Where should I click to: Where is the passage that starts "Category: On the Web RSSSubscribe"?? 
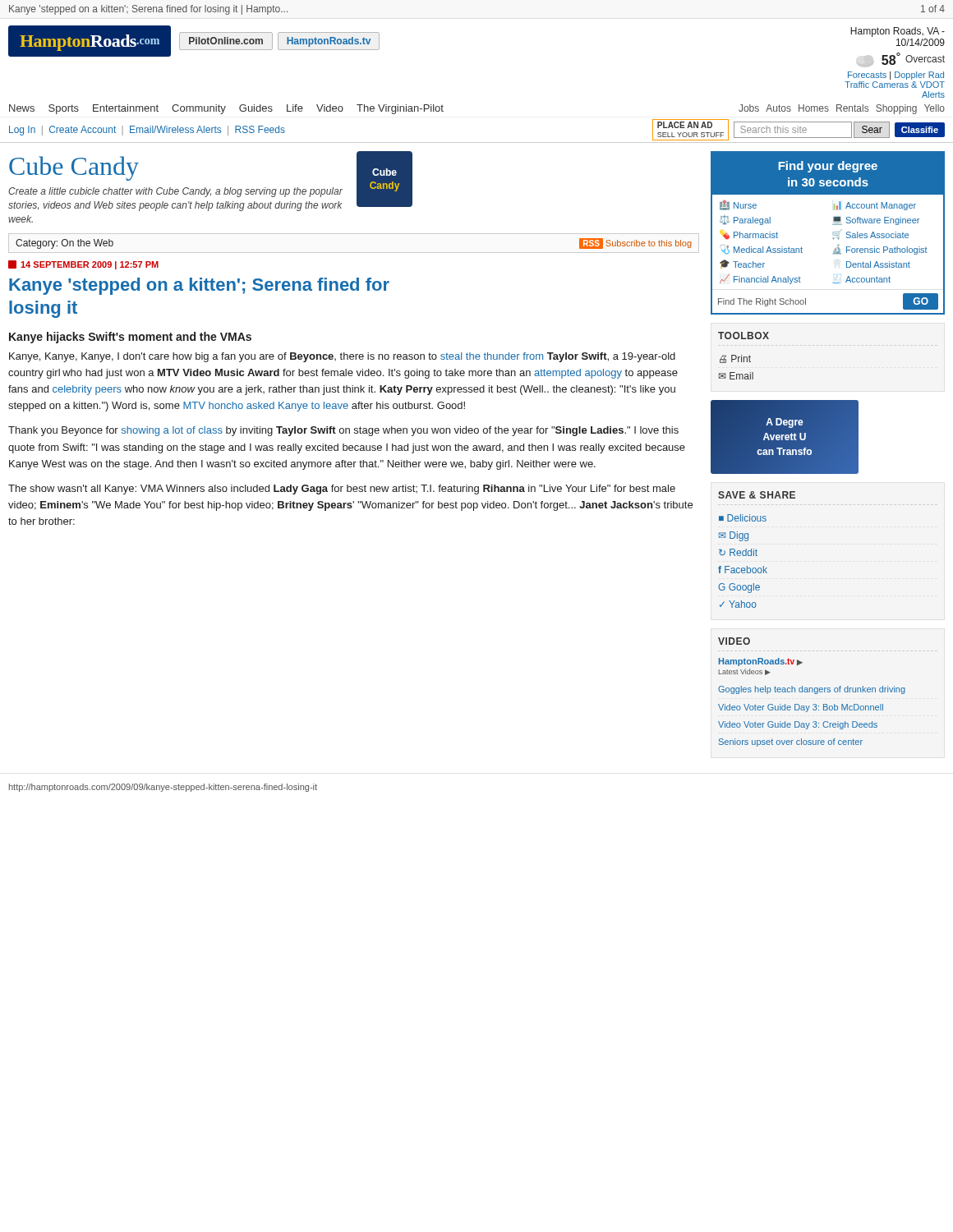point(67,244)
